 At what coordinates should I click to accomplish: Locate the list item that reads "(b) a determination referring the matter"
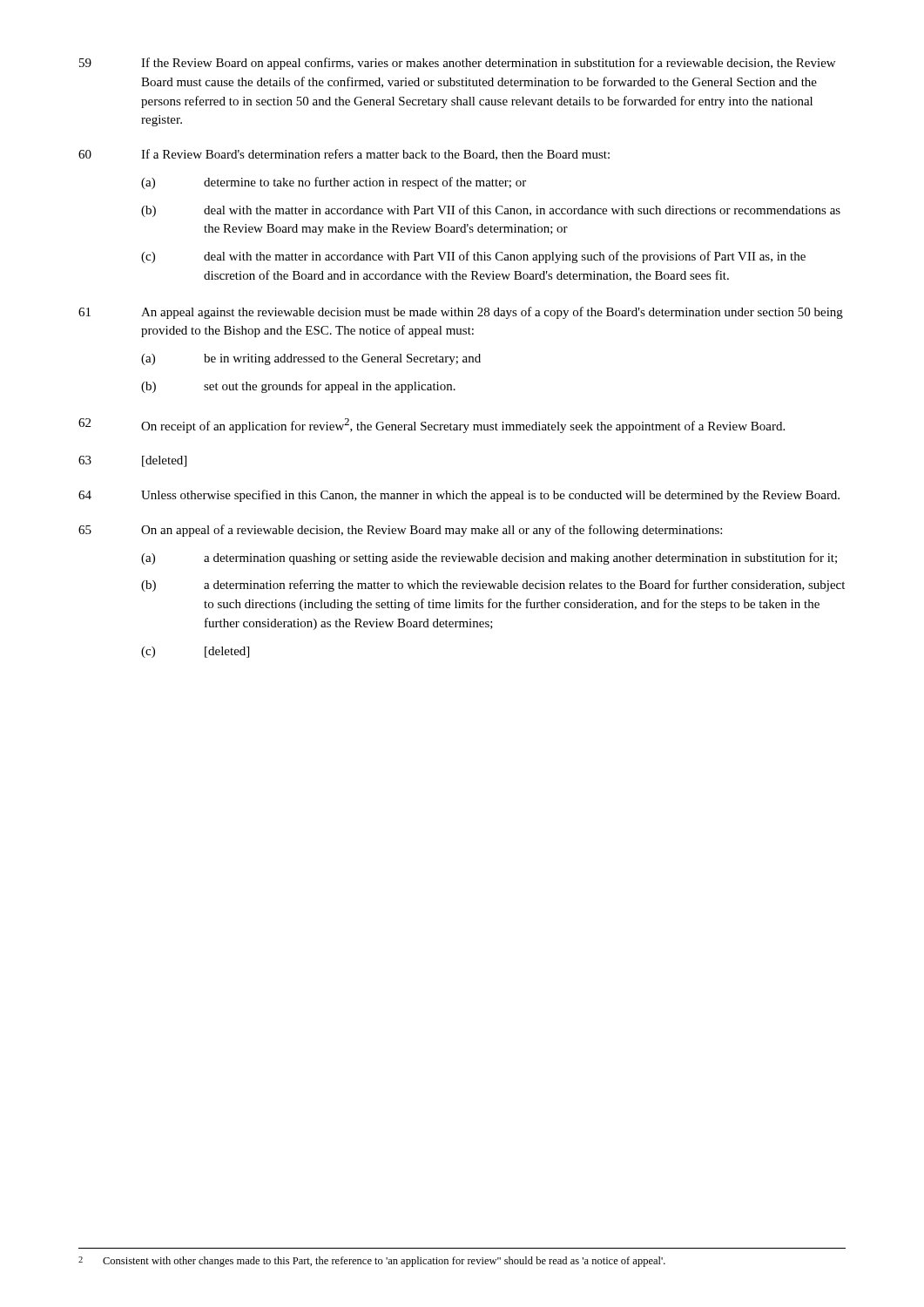[493, 605]
